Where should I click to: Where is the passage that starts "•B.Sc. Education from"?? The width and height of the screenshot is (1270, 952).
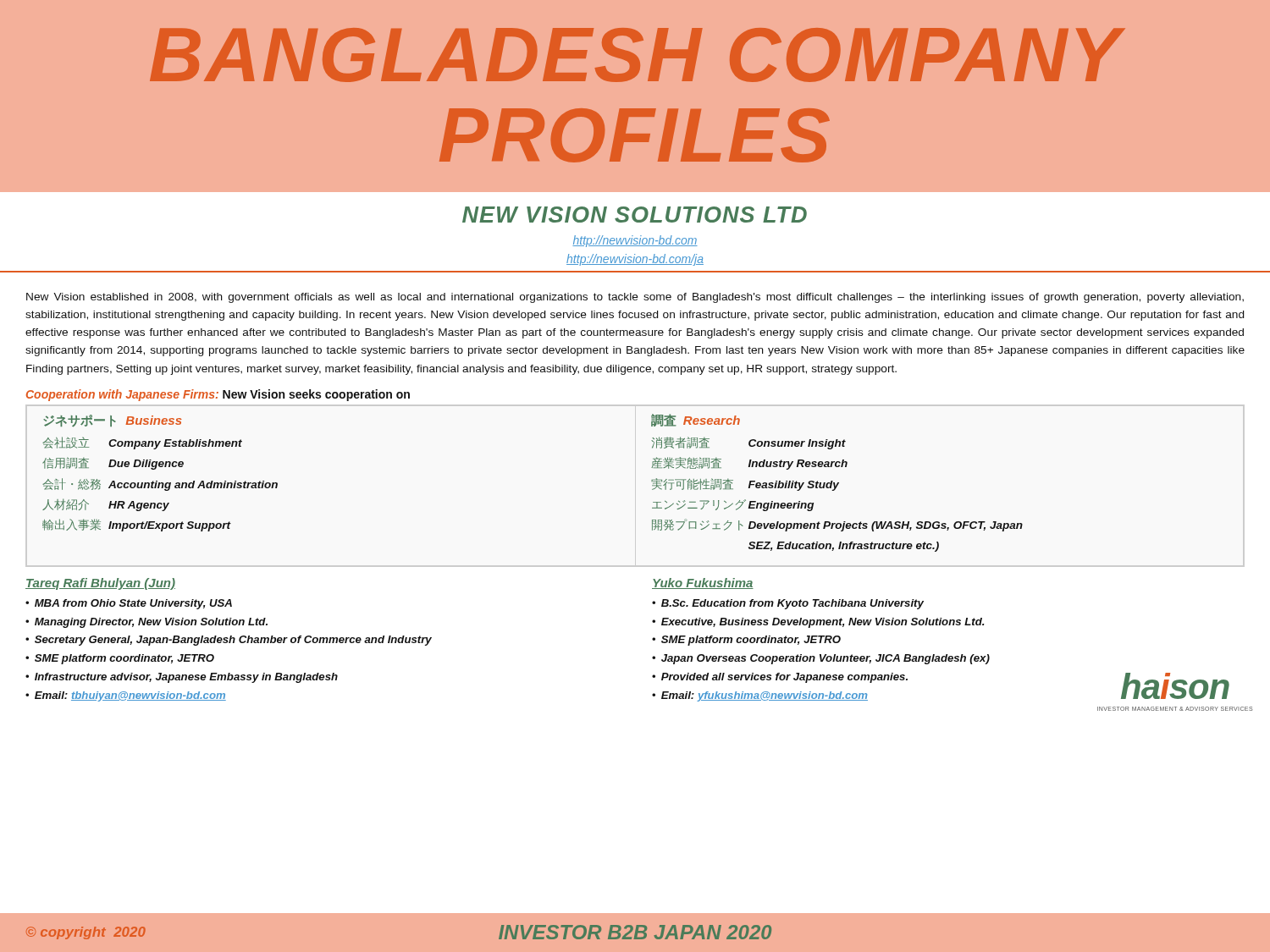pos(788,603)
